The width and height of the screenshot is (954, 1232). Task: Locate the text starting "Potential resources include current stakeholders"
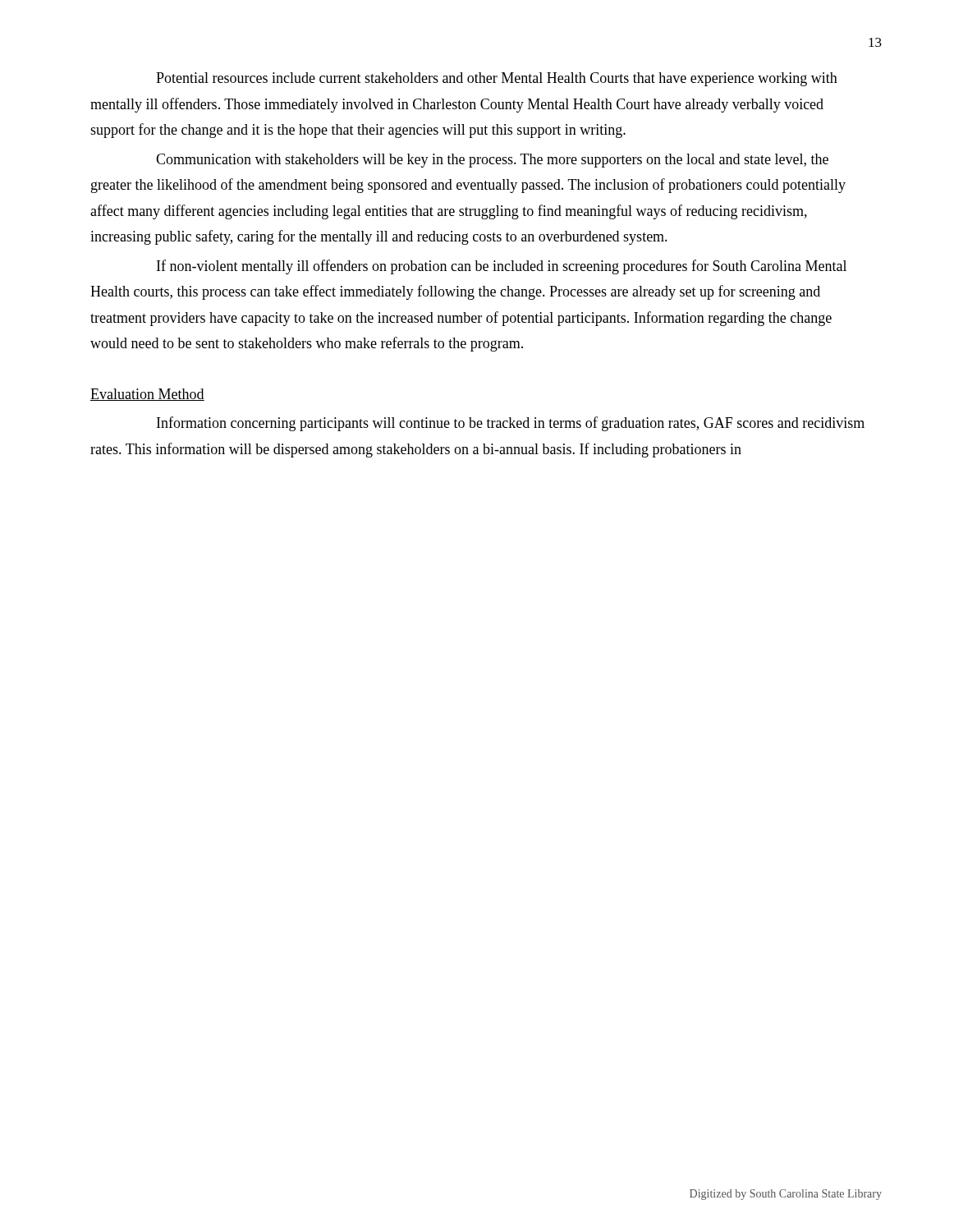tap(464, 104)
